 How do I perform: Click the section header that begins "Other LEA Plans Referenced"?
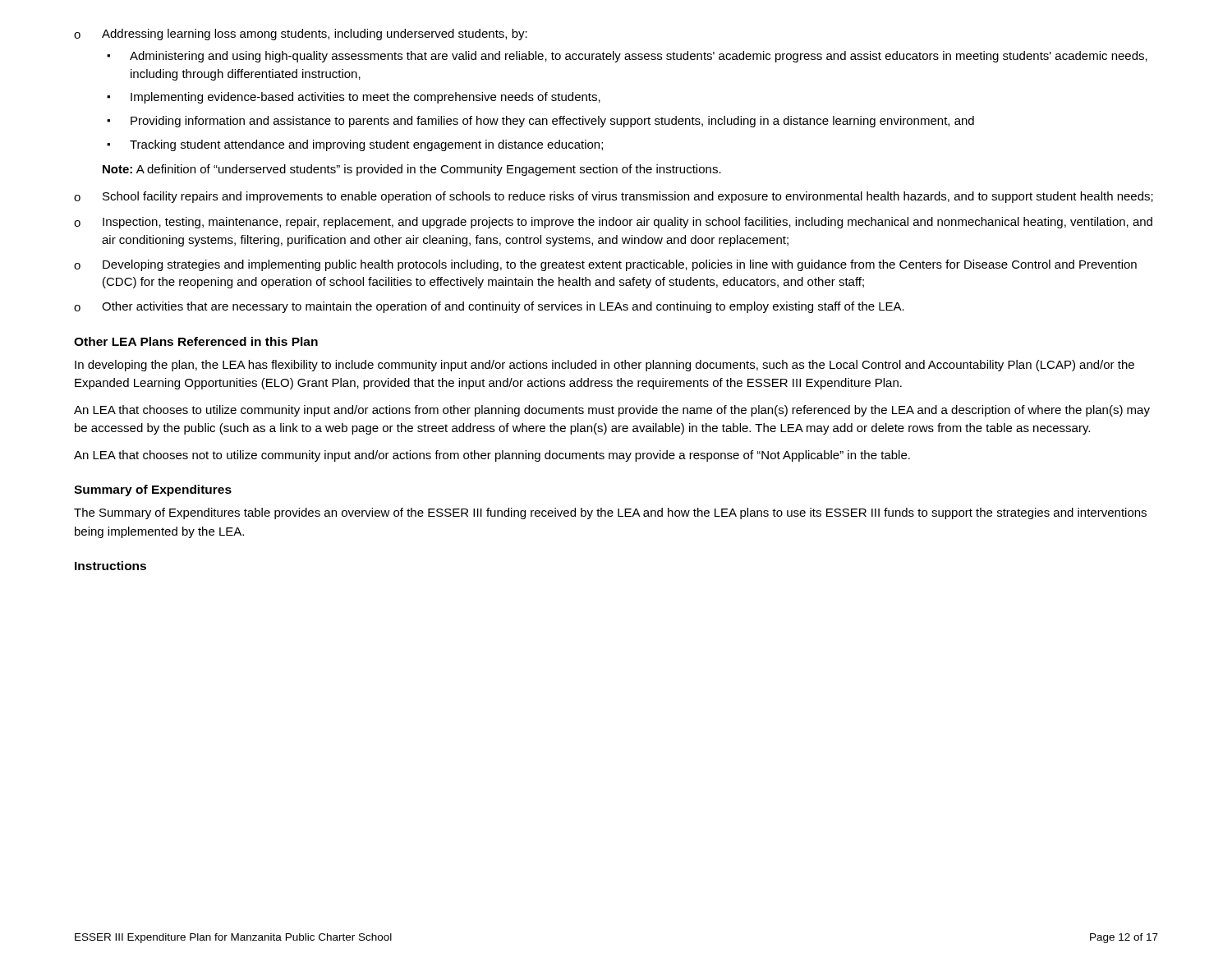(196, 341)
